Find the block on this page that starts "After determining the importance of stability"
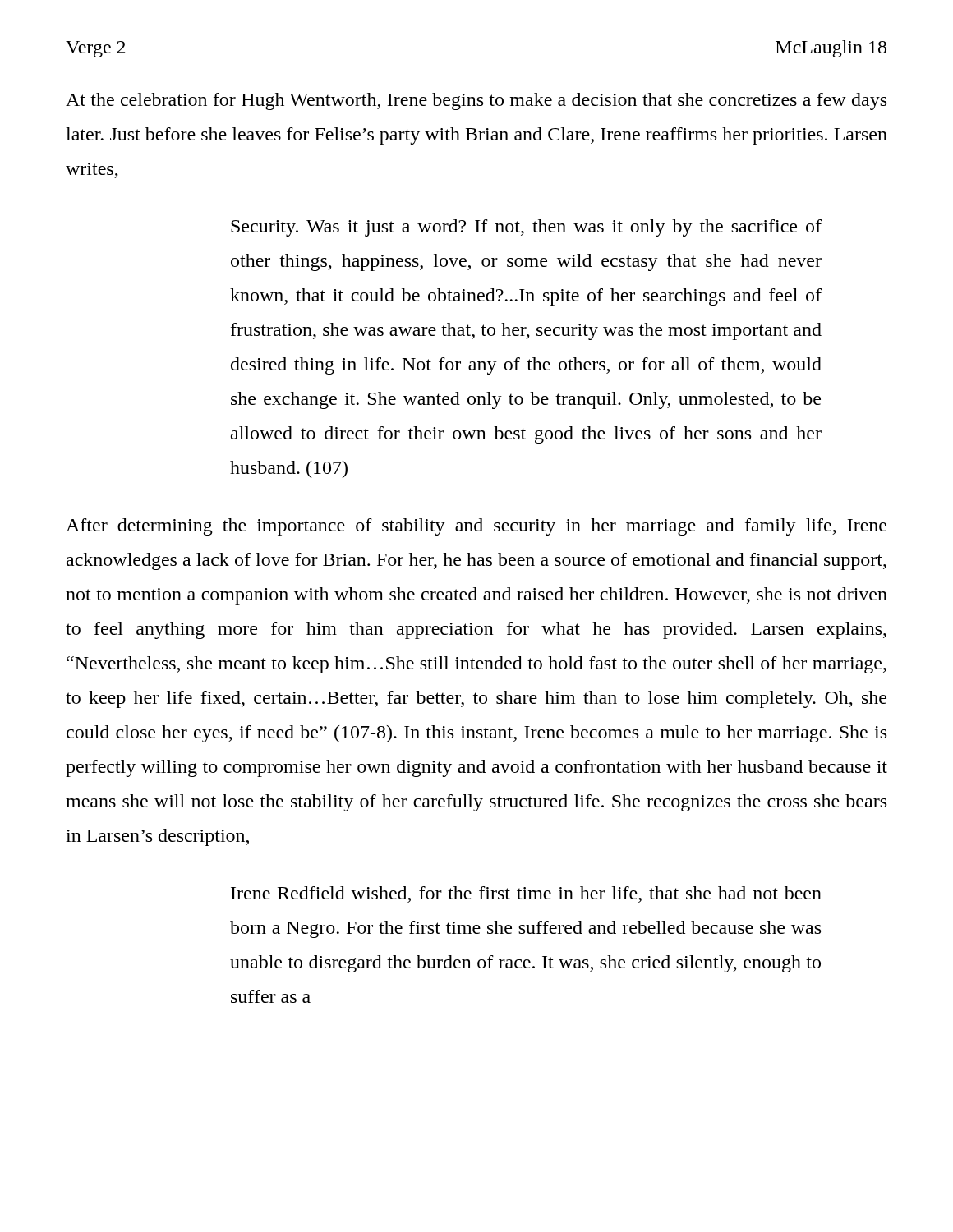 pos(476,680)
